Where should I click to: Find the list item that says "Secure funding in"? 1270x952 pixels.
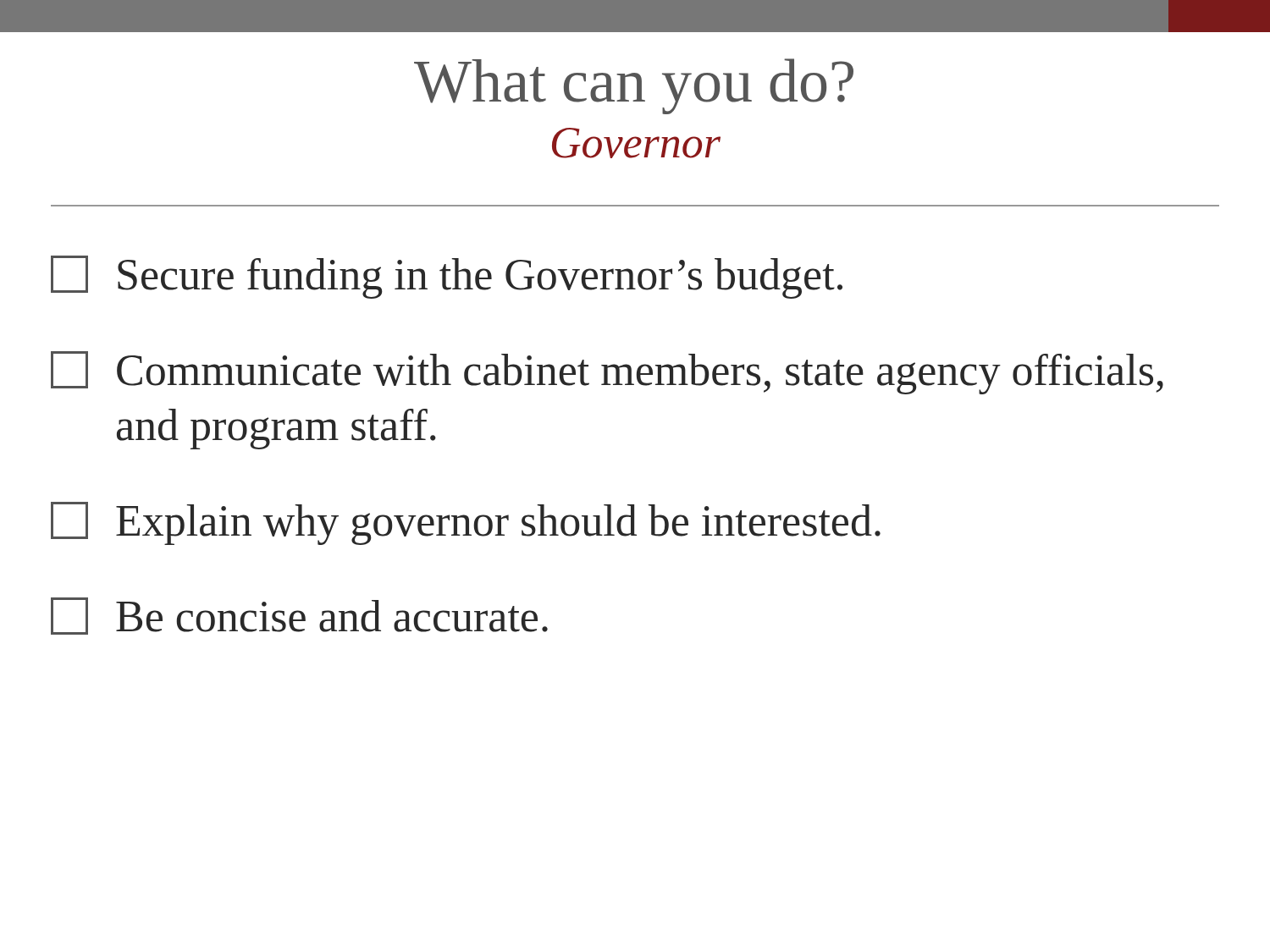click(x=448, y=275)
